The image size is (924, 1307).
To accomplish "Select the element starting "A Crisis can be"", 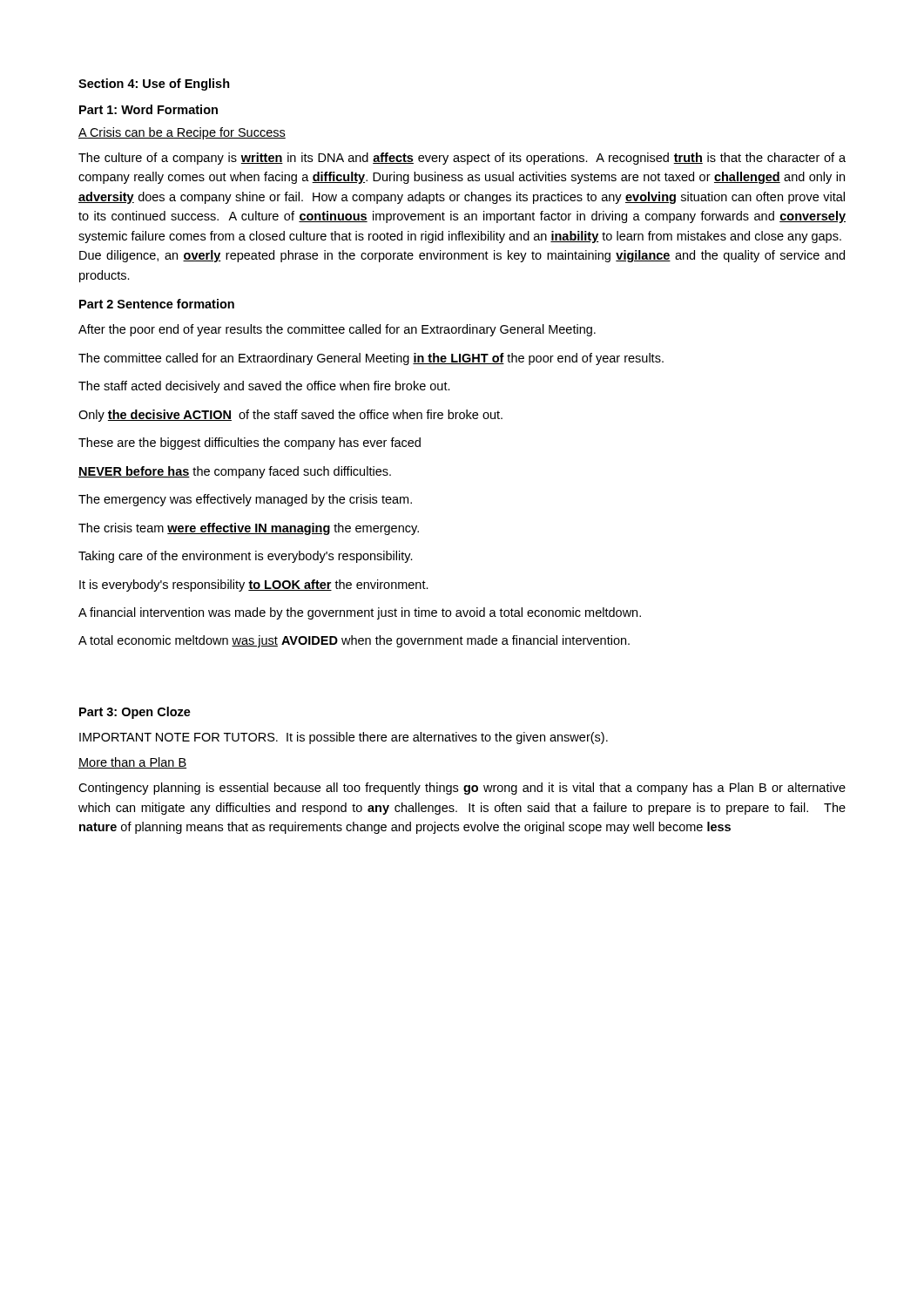I will [x=182, y=132].
